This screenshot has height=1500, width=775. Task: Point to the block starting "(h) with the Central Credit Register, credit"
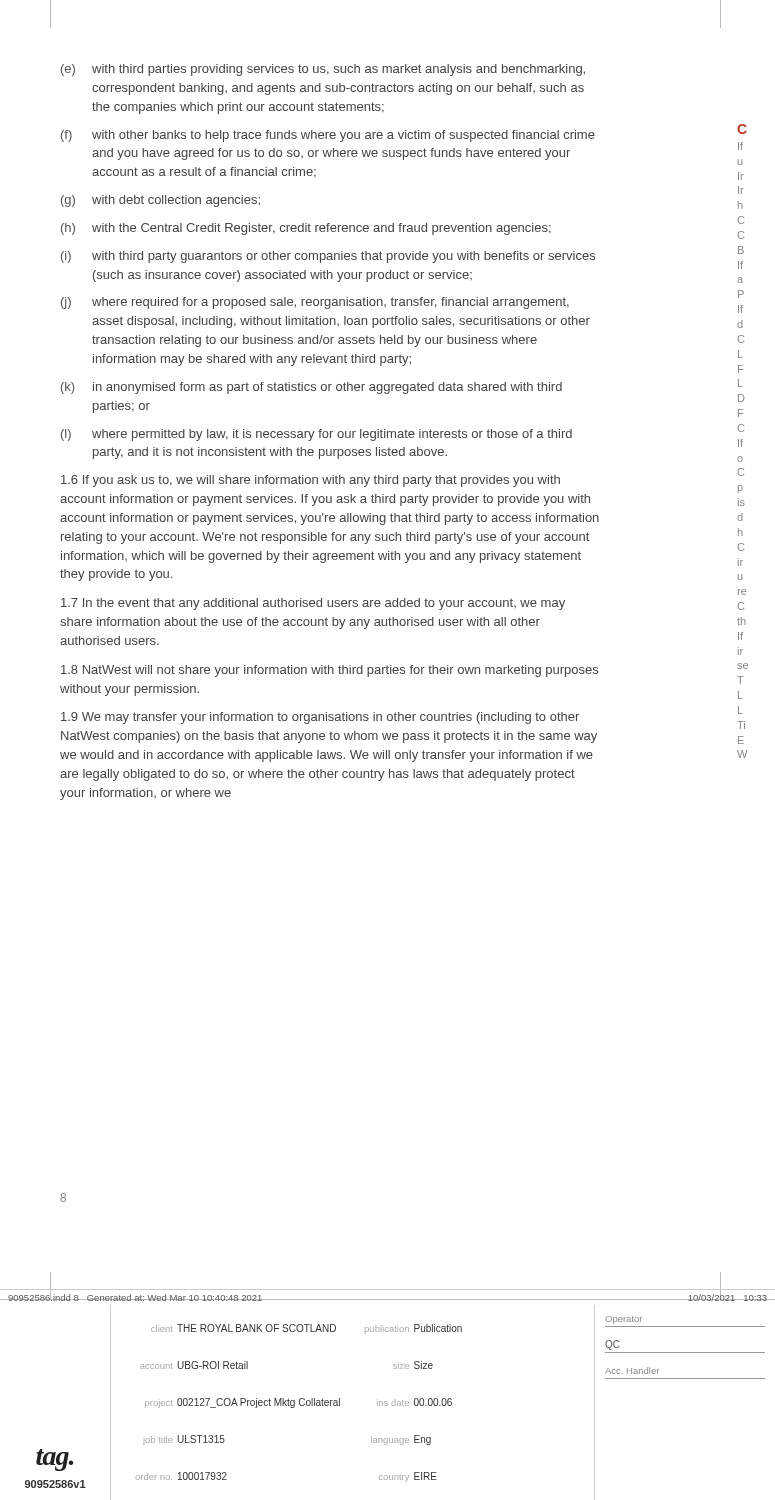tap(330, 228)
